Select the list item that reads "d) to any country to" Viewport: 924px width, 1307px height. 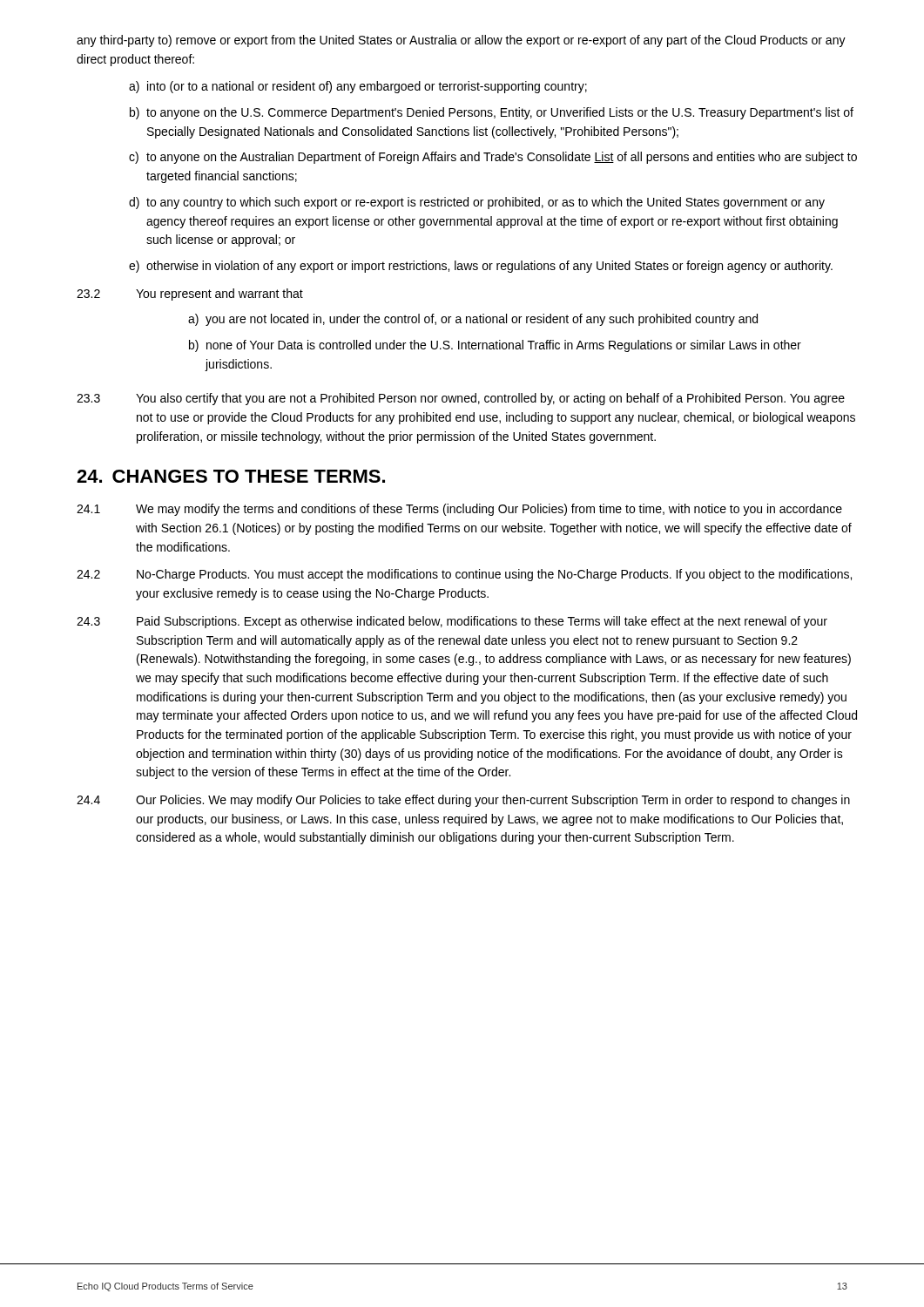[469, 222]
